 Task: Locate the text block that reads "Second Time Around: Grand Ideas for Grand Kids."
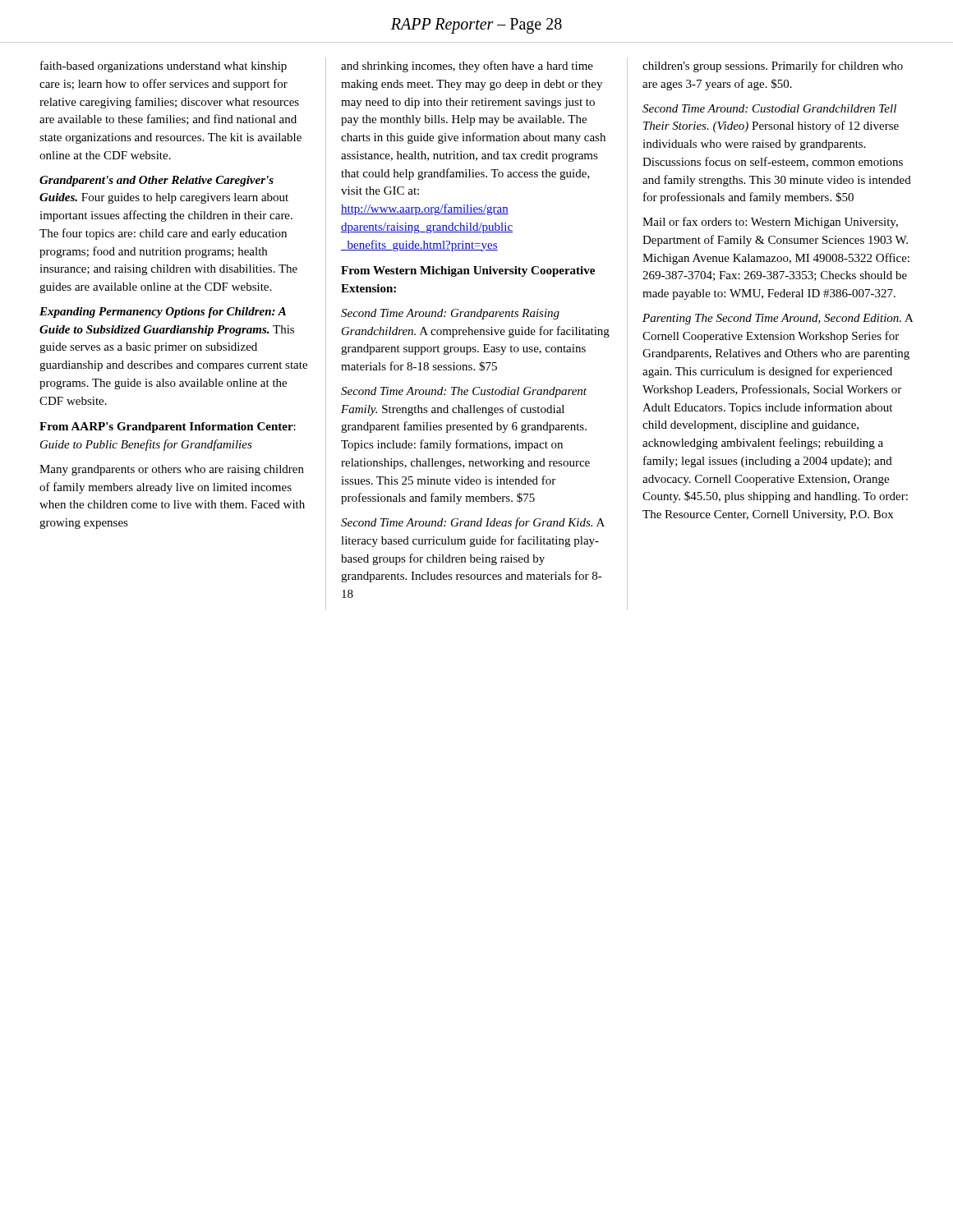[x=476, y=559]
